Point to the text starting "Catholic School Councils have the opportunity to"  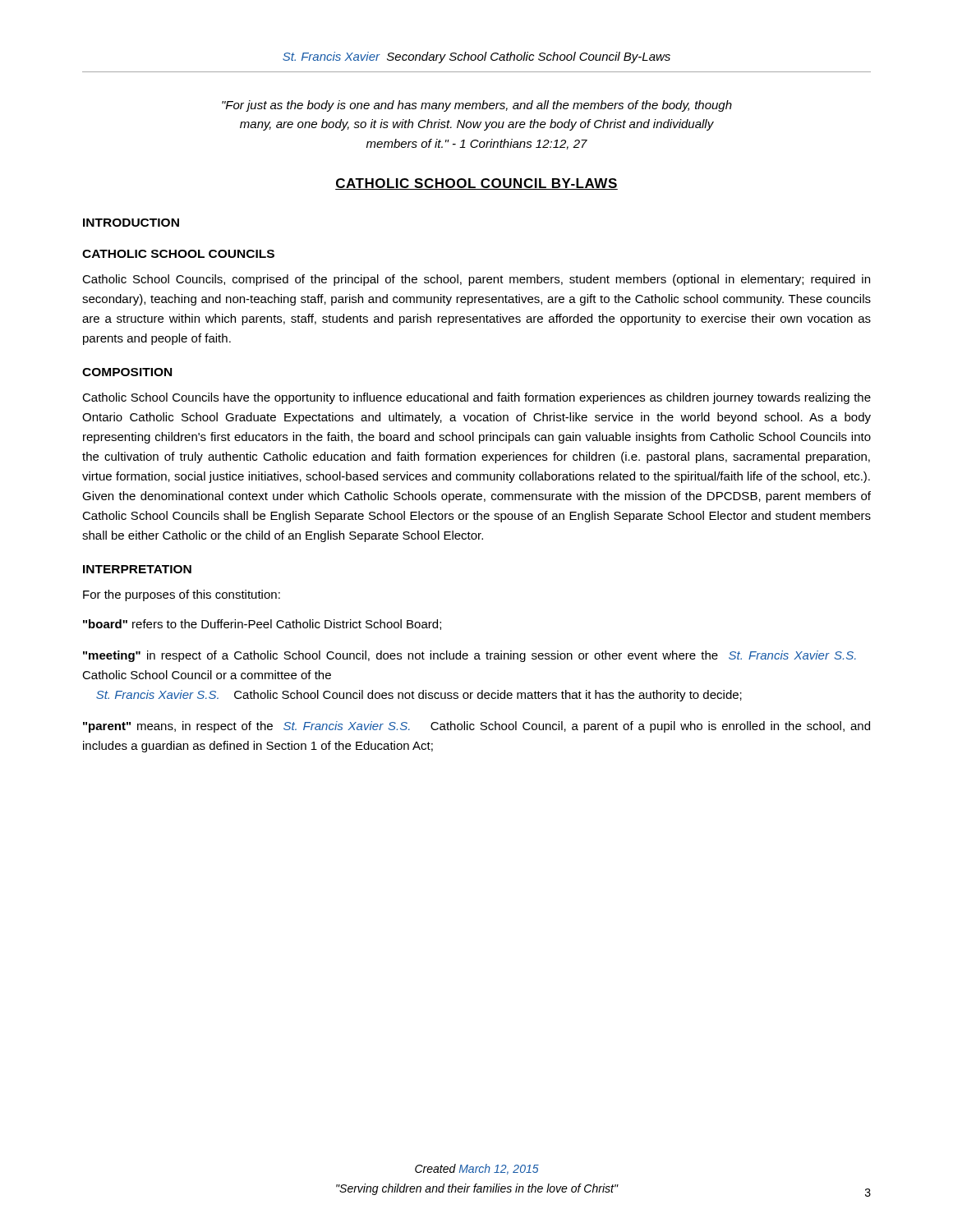476,466
